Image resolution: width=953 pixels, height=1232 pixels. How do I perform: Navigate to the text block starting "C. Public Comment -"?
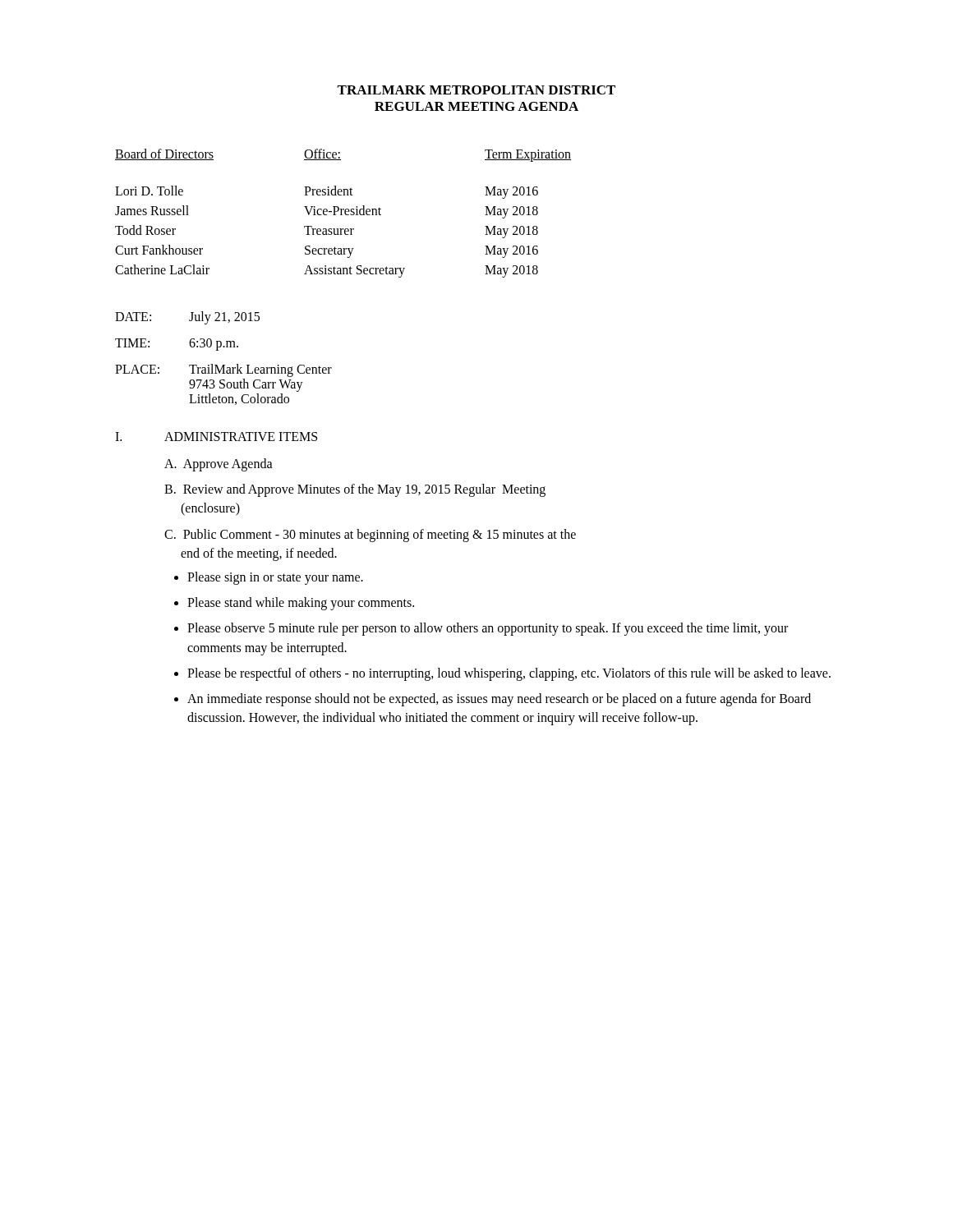click(x=501, y=627)
